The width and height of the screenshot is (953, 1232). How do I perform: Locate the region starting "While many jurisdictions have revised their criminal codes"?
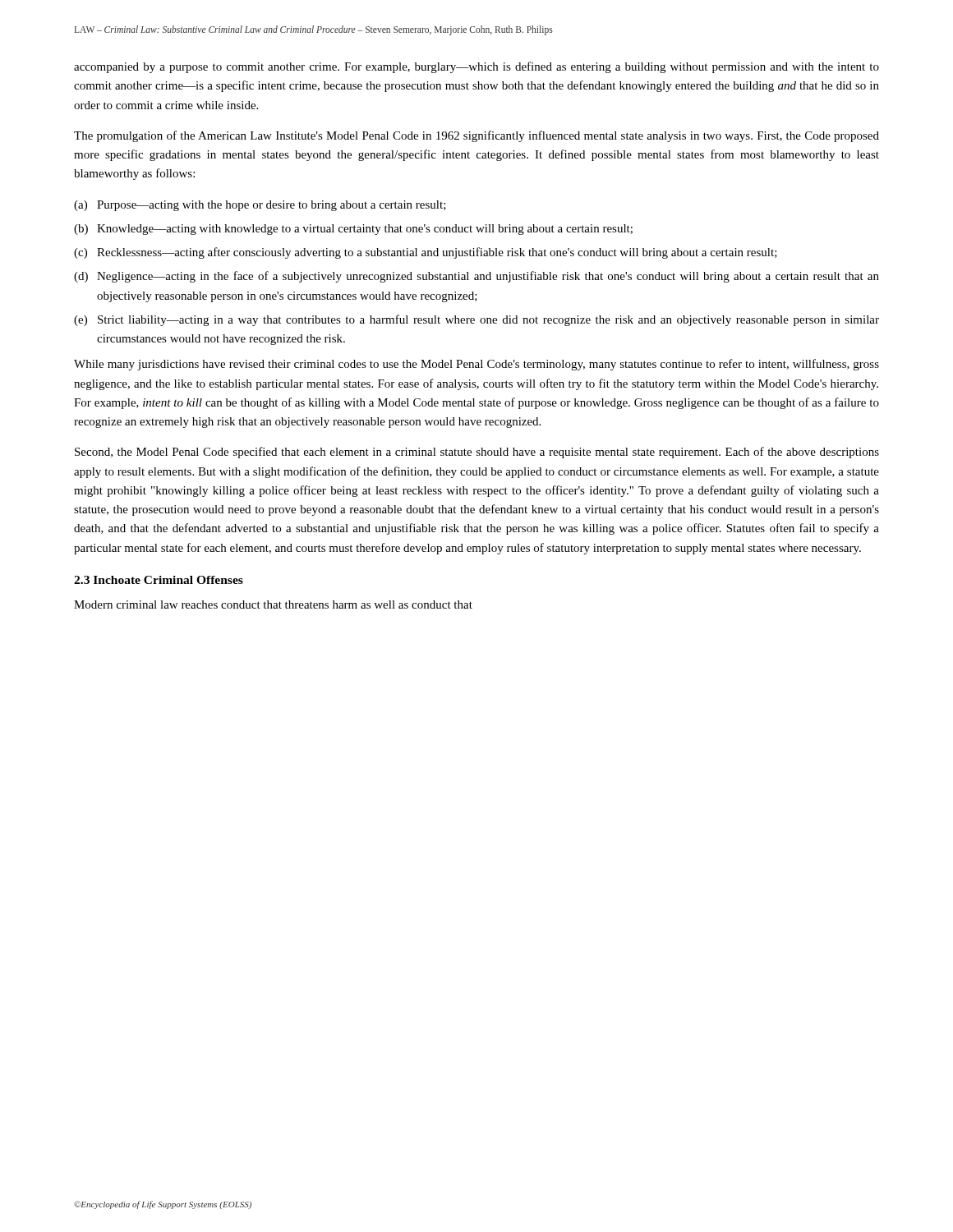point(476,393)
